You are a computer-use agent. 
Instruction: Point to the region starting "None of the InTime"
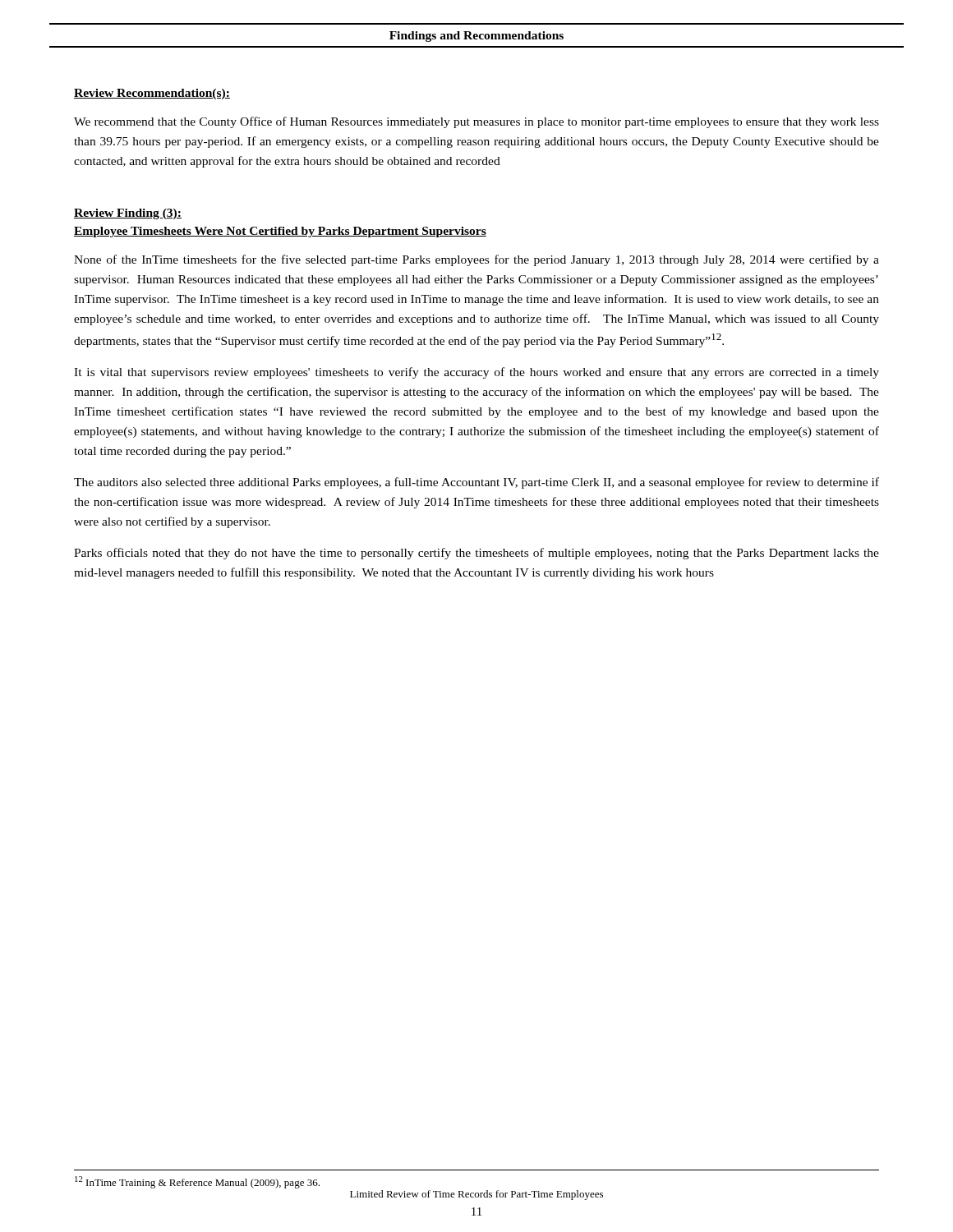point(476,300)
